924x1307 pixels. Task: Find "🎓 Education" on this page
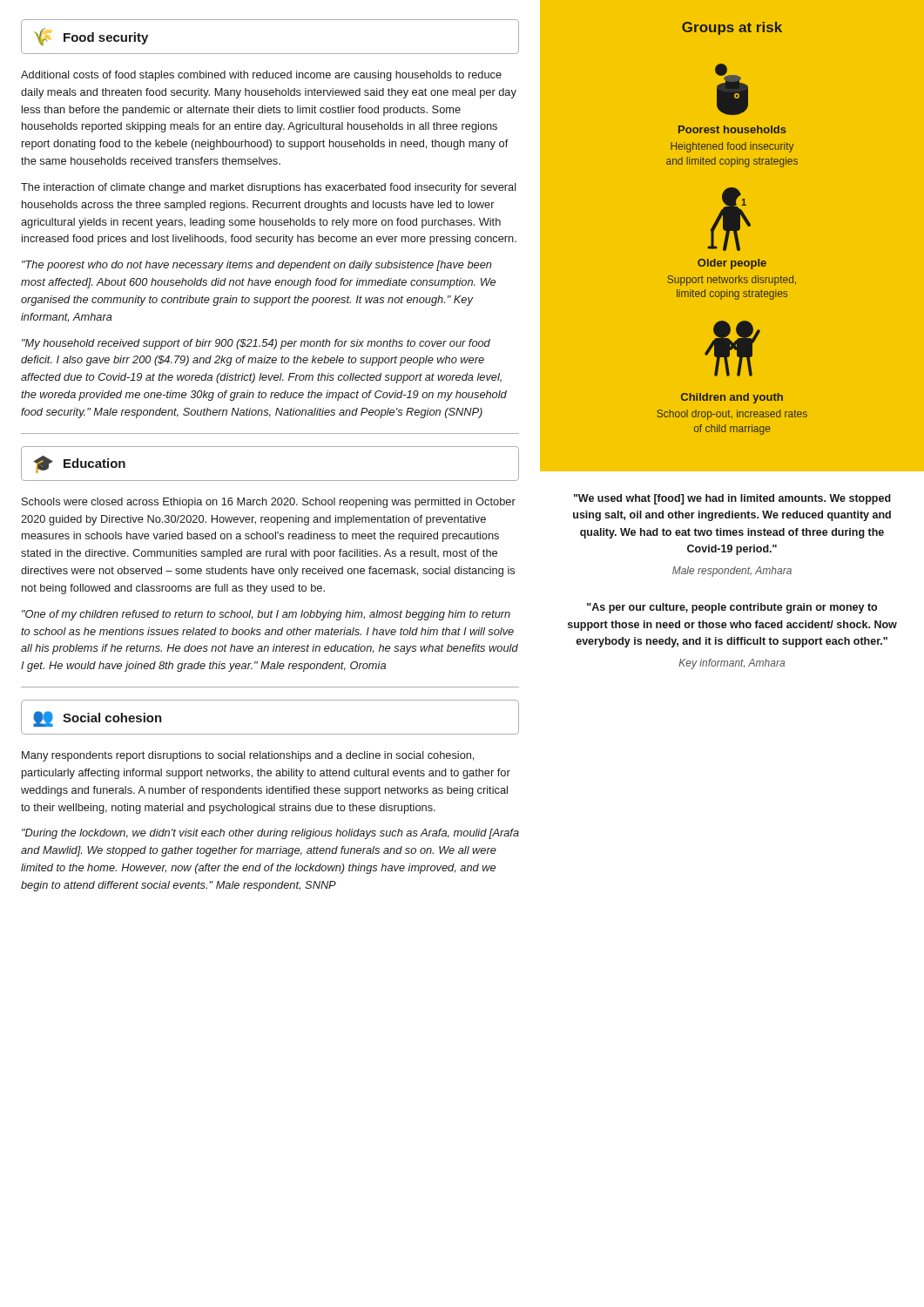(79, 463)
